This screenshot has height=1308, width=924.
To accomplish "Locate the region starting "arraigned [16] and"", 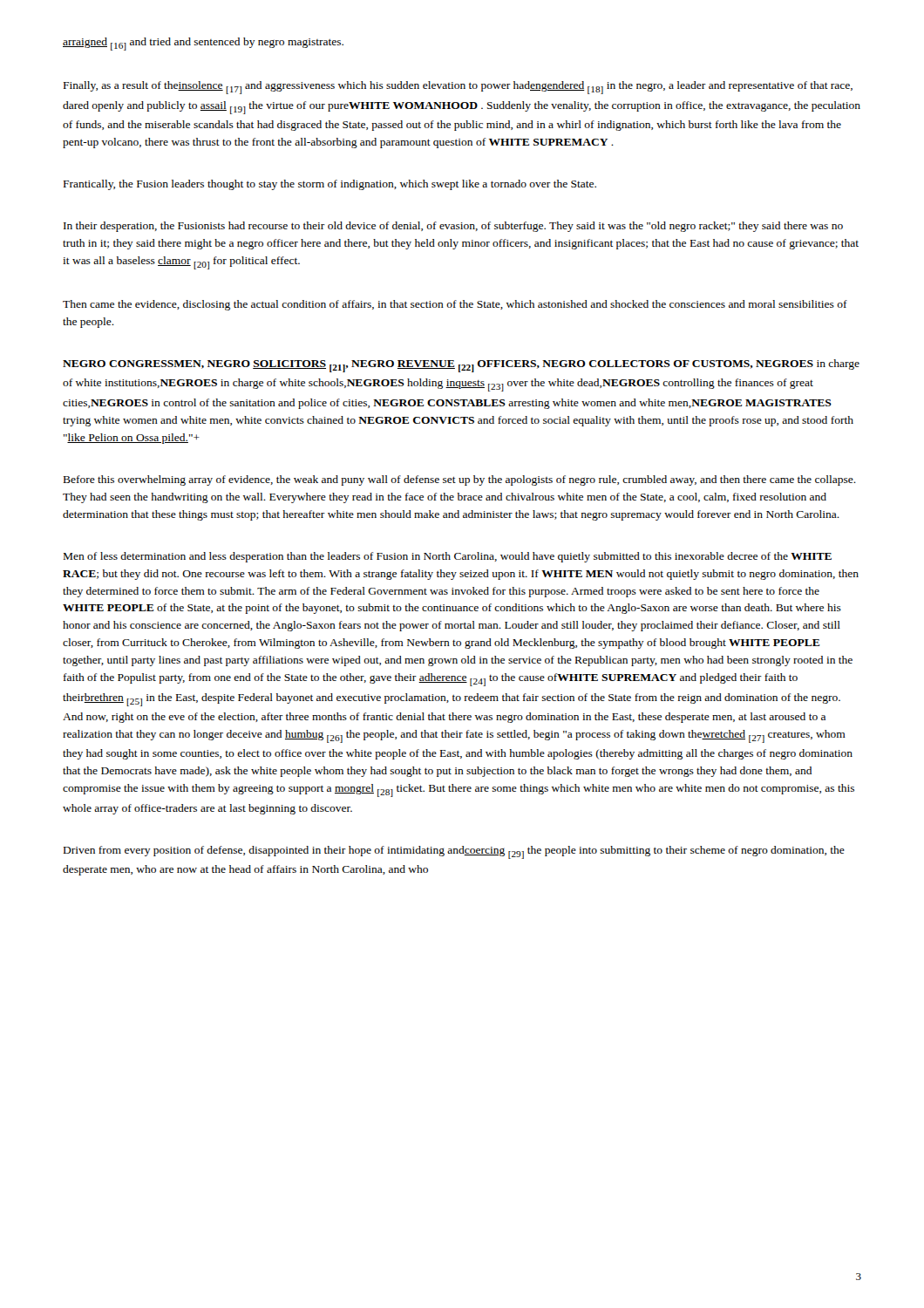I will pyautogui.click(x=203, y=43).
